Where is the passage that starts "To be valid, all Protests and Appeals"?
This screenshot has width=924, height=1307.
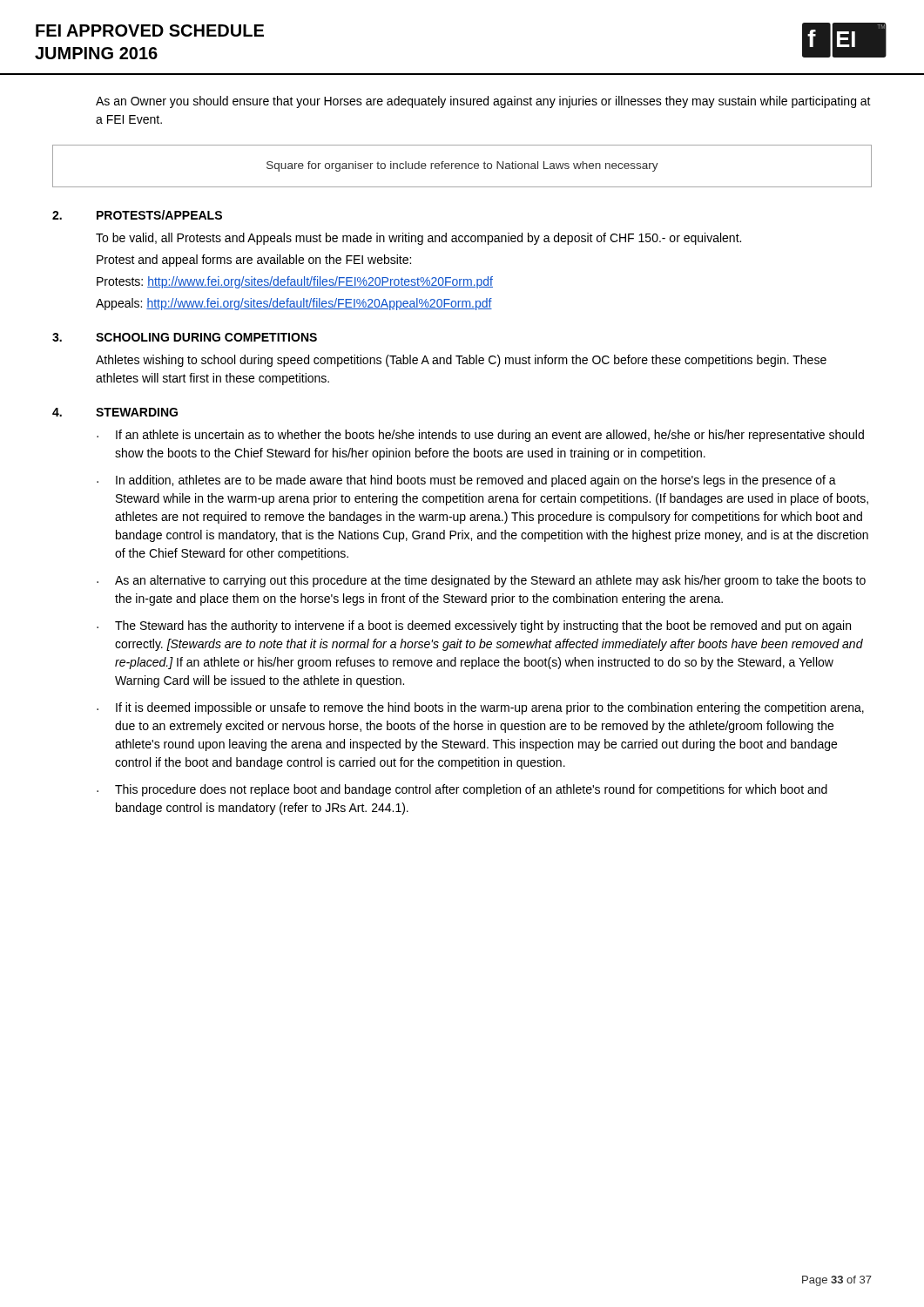[x=484, y=271]
